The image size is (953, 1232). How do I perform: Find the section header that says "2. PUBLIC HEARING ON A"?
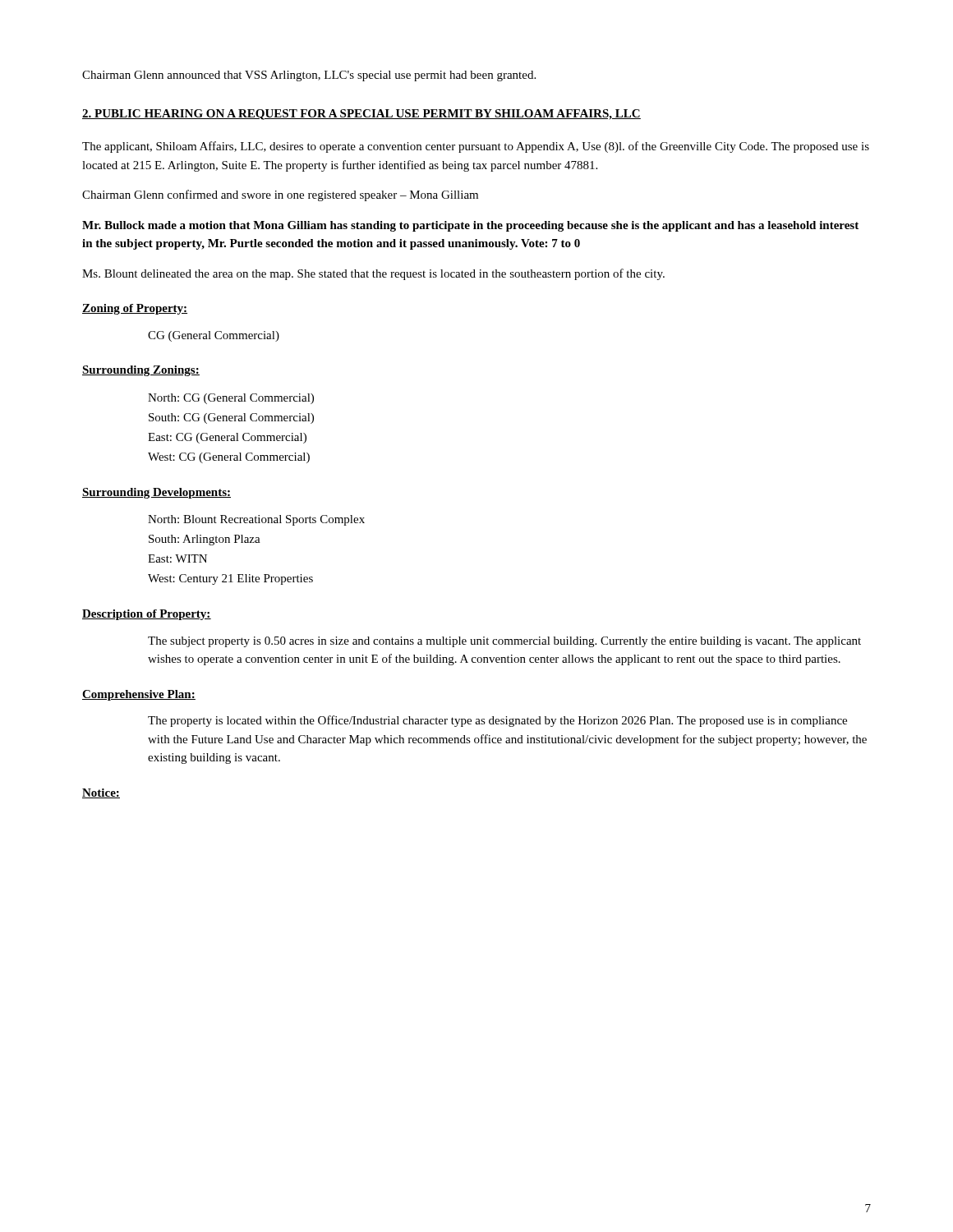point(476,113)
